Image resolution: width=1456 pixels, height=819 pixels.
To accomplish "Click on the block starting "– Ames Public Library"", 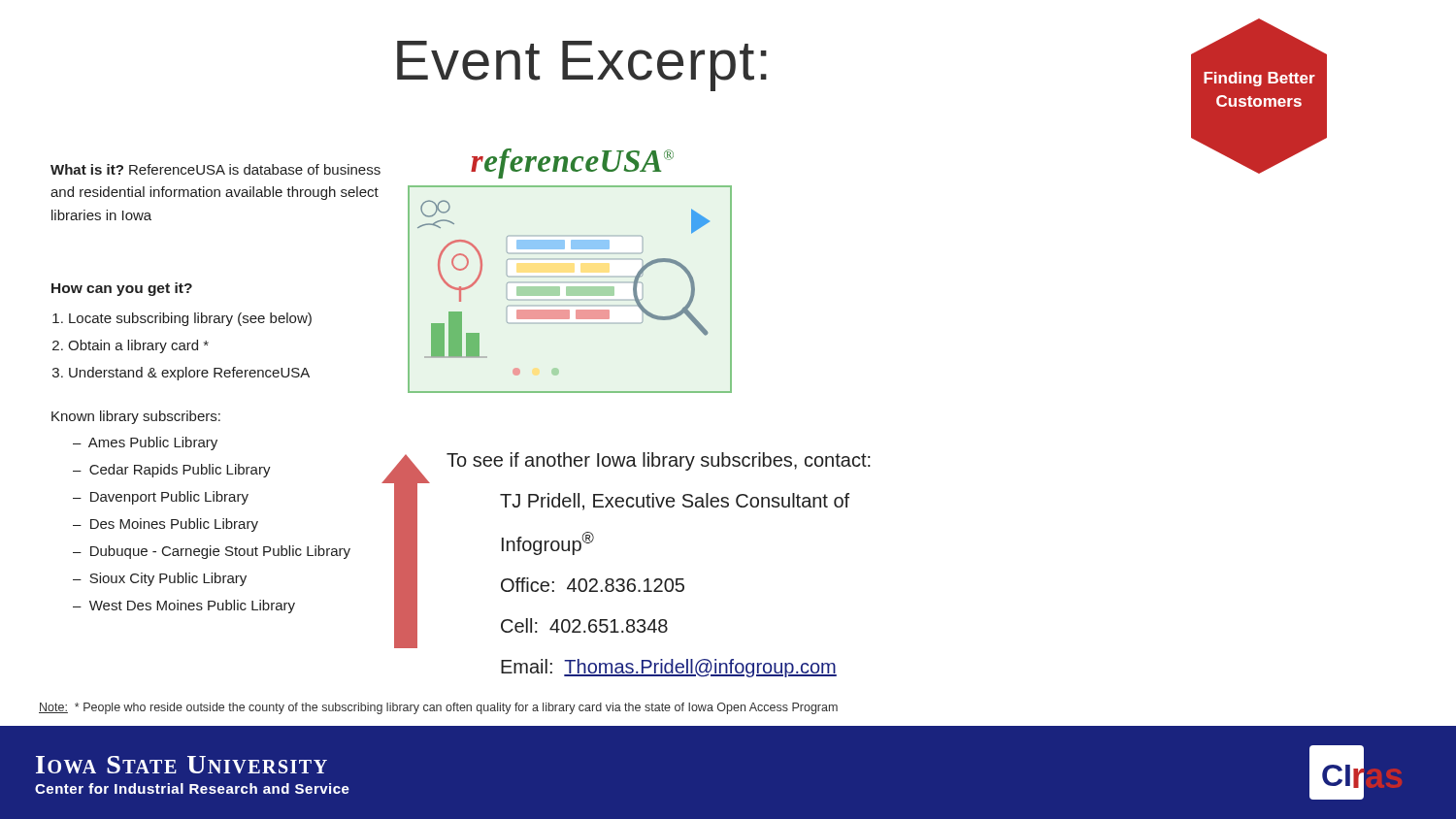I will coord(145,442).
